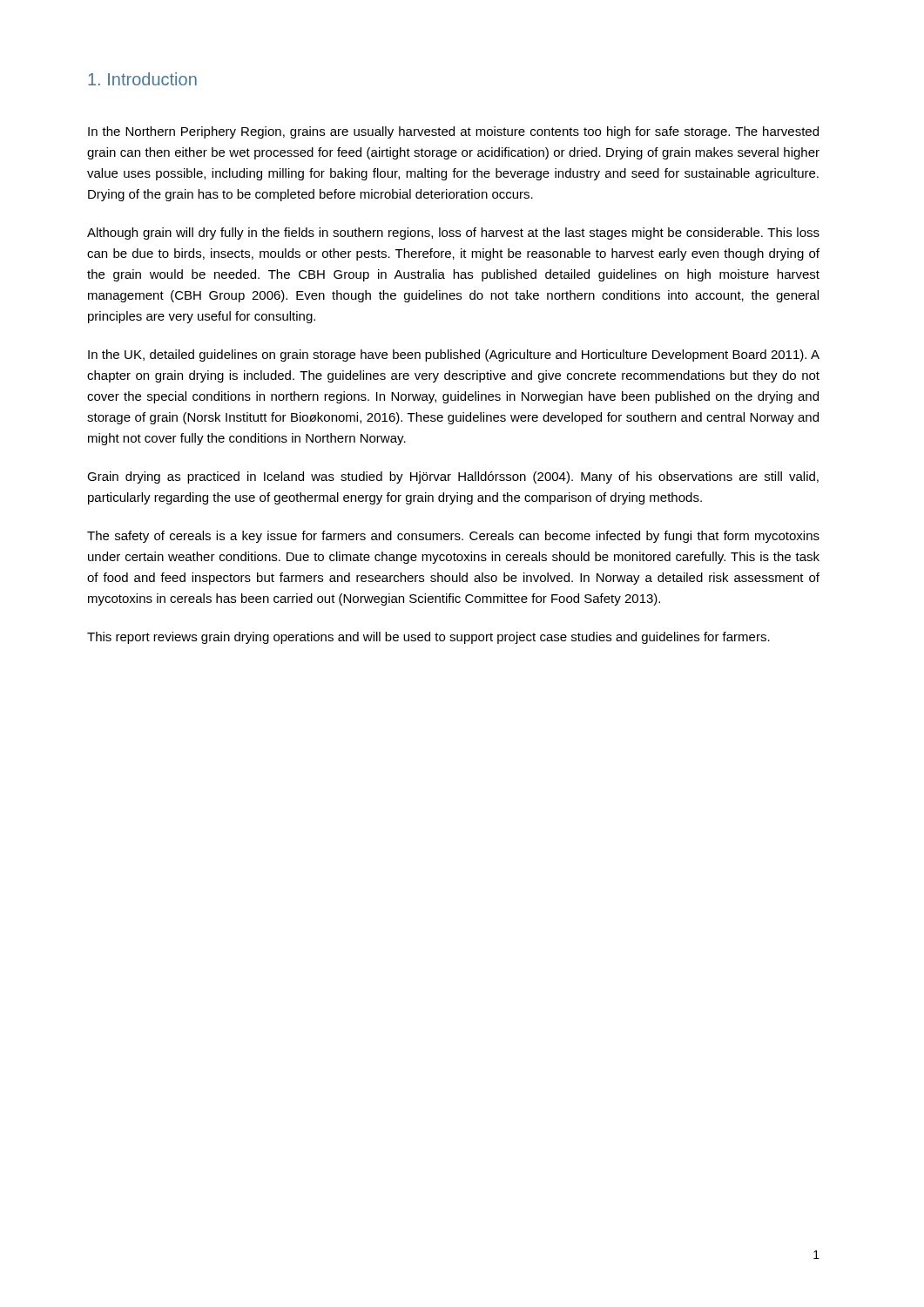Find the region starting "1. Introduction"
The height and width of the screenshot is (1307, 924).
tap(142, 80)
